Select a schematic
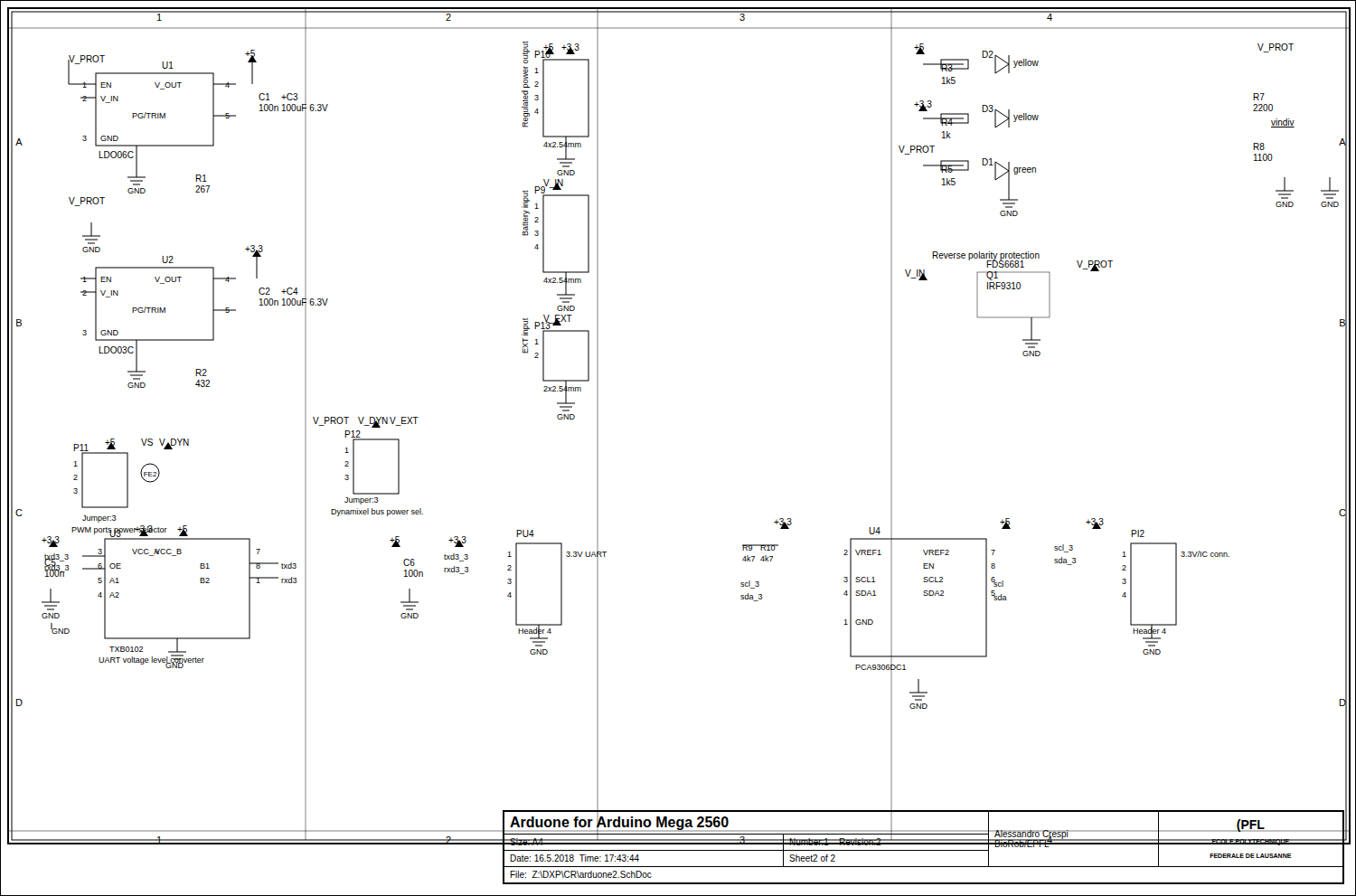 pyautogui.click(x=678, y=426)
